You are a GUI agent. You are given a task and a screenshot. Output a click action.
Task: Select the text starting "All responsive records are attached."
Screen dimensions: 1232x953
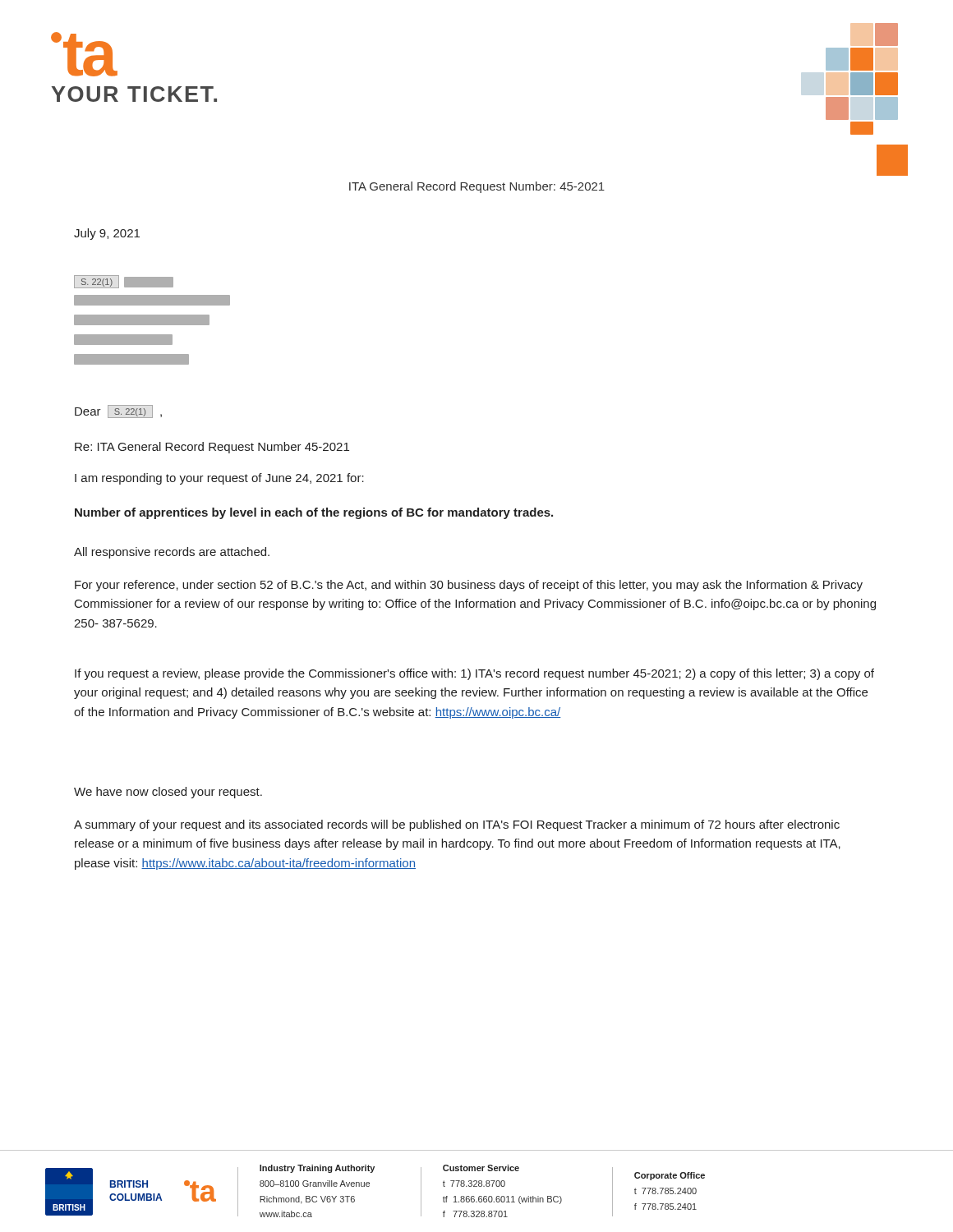tap(172, 552)
